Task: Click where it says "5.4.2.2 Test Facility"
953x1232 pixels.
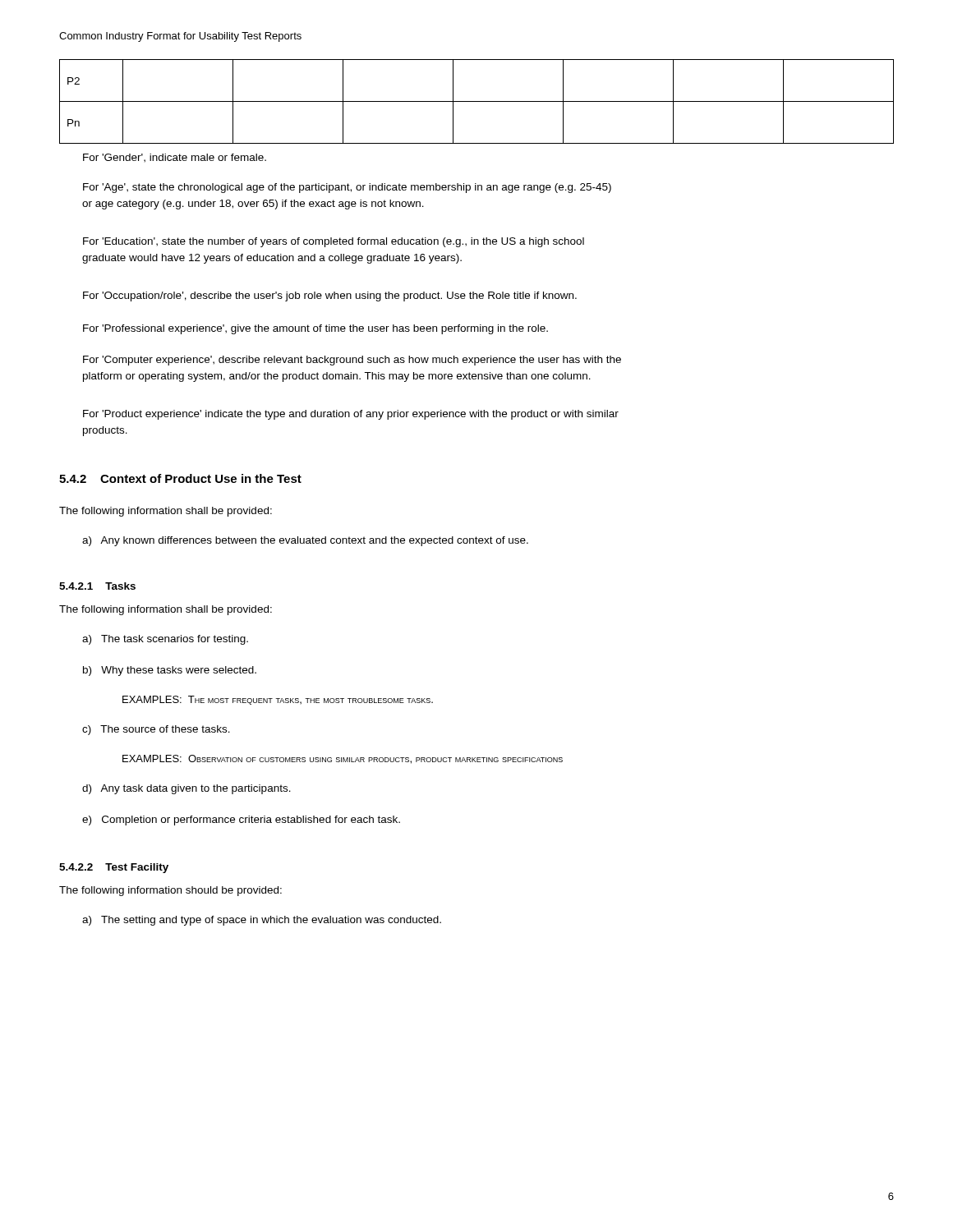Action: [114, 867]
